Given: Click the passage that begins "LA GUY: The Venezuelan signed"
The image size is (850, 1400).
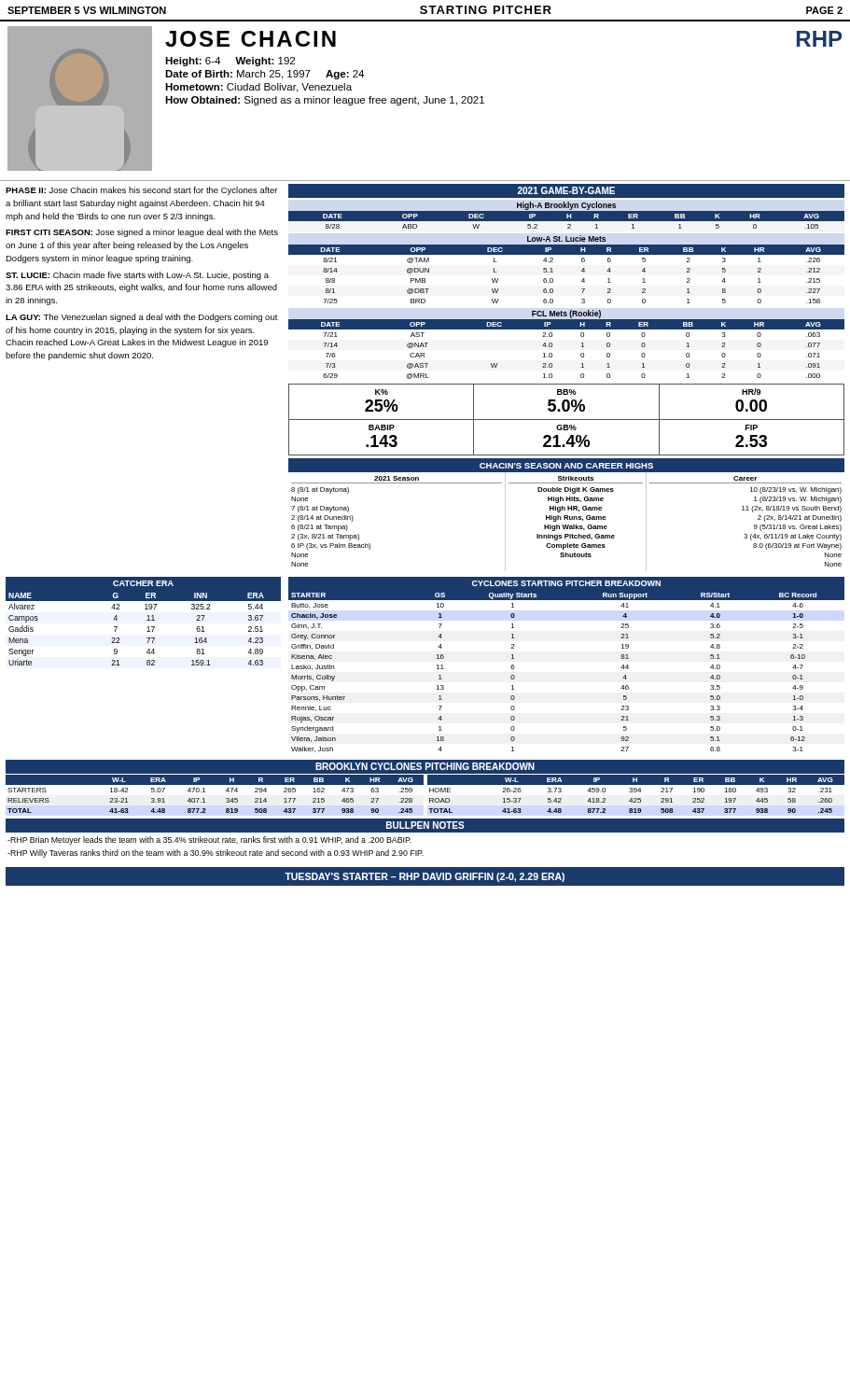Looking at the screenshot, I should [x=142, y=336].
